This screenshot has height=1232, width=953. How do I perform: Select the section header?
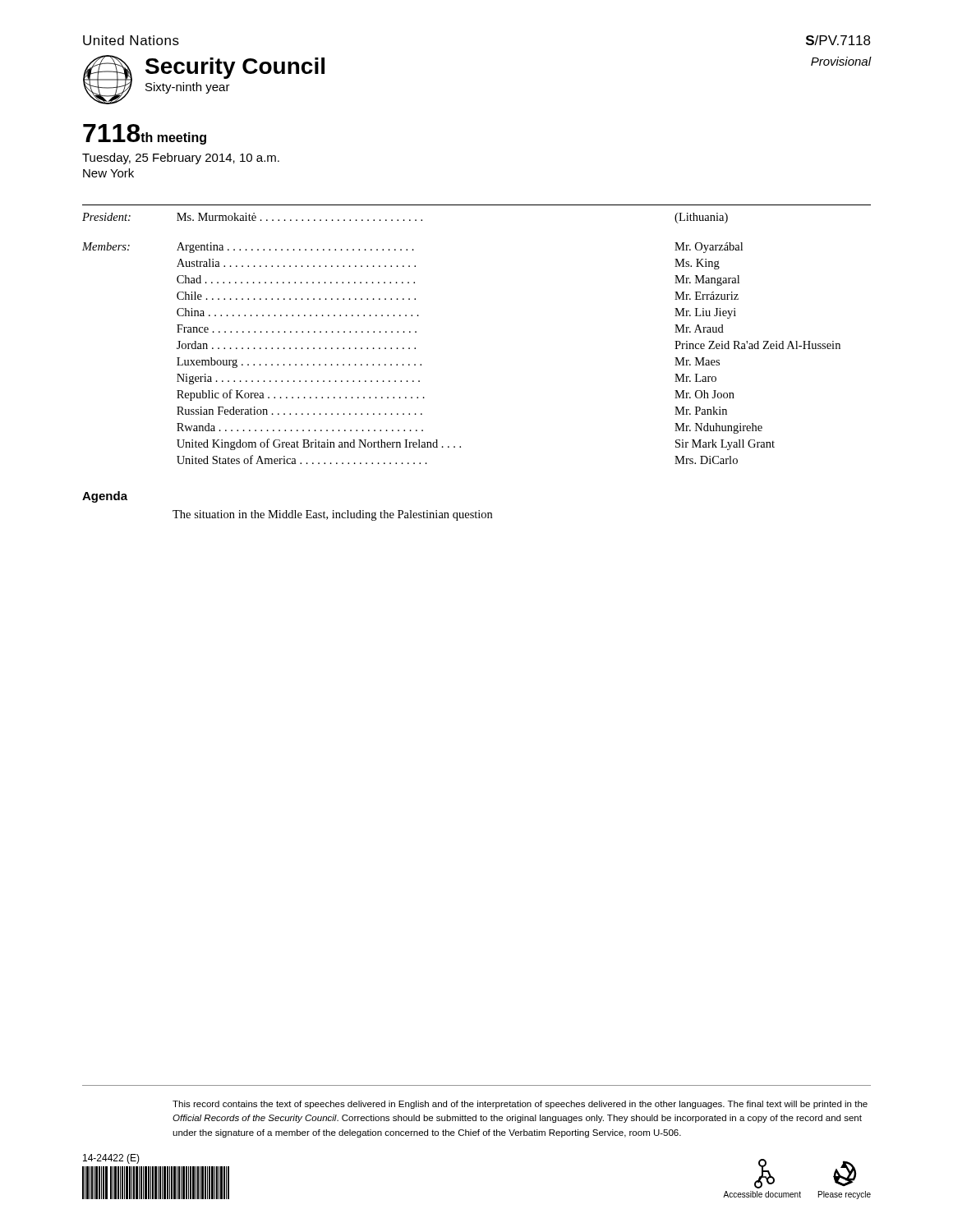(105, 495)
